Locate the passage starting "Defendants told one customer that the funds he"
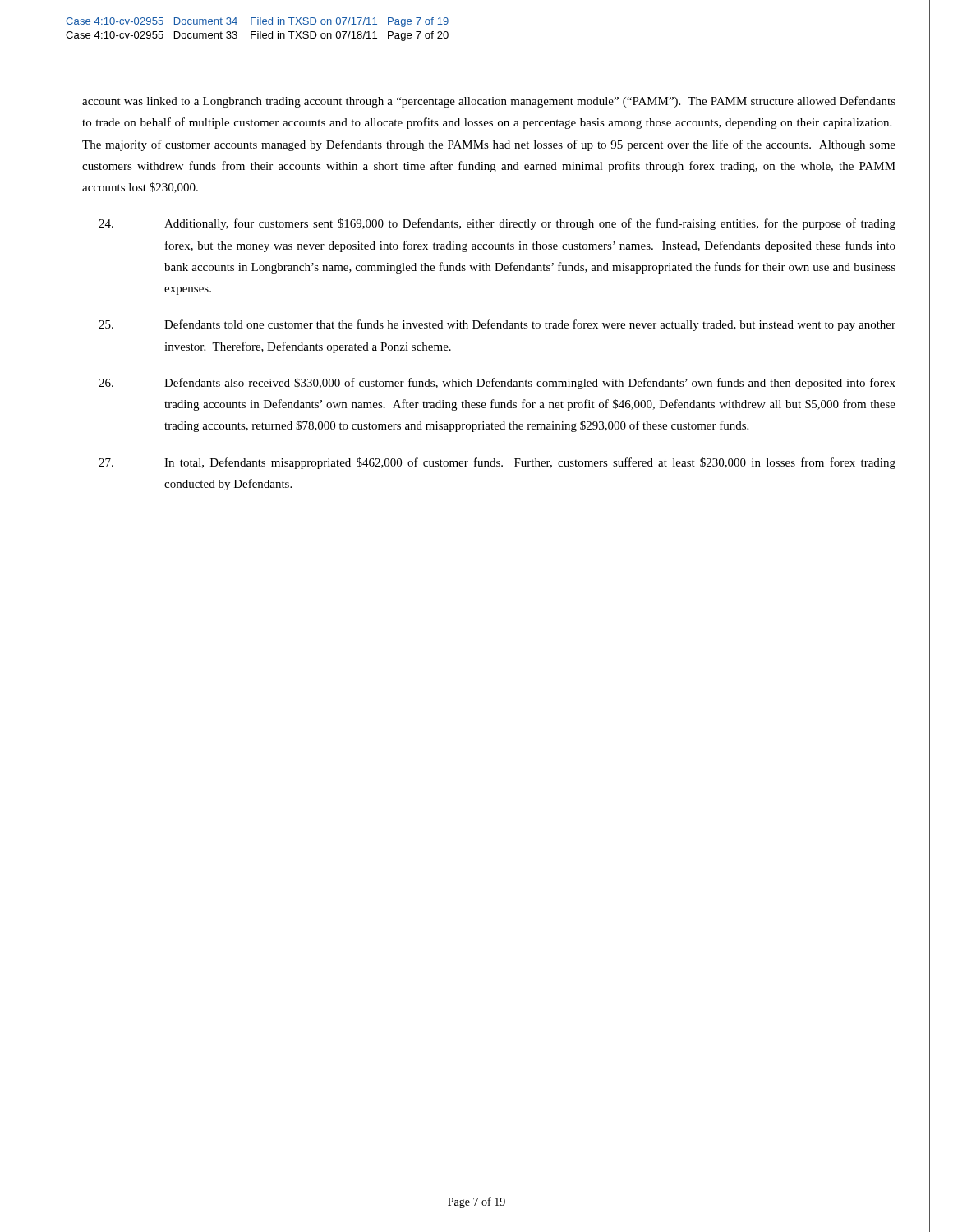Viewport: 953px width, 1232px height. tap(489, 335)
